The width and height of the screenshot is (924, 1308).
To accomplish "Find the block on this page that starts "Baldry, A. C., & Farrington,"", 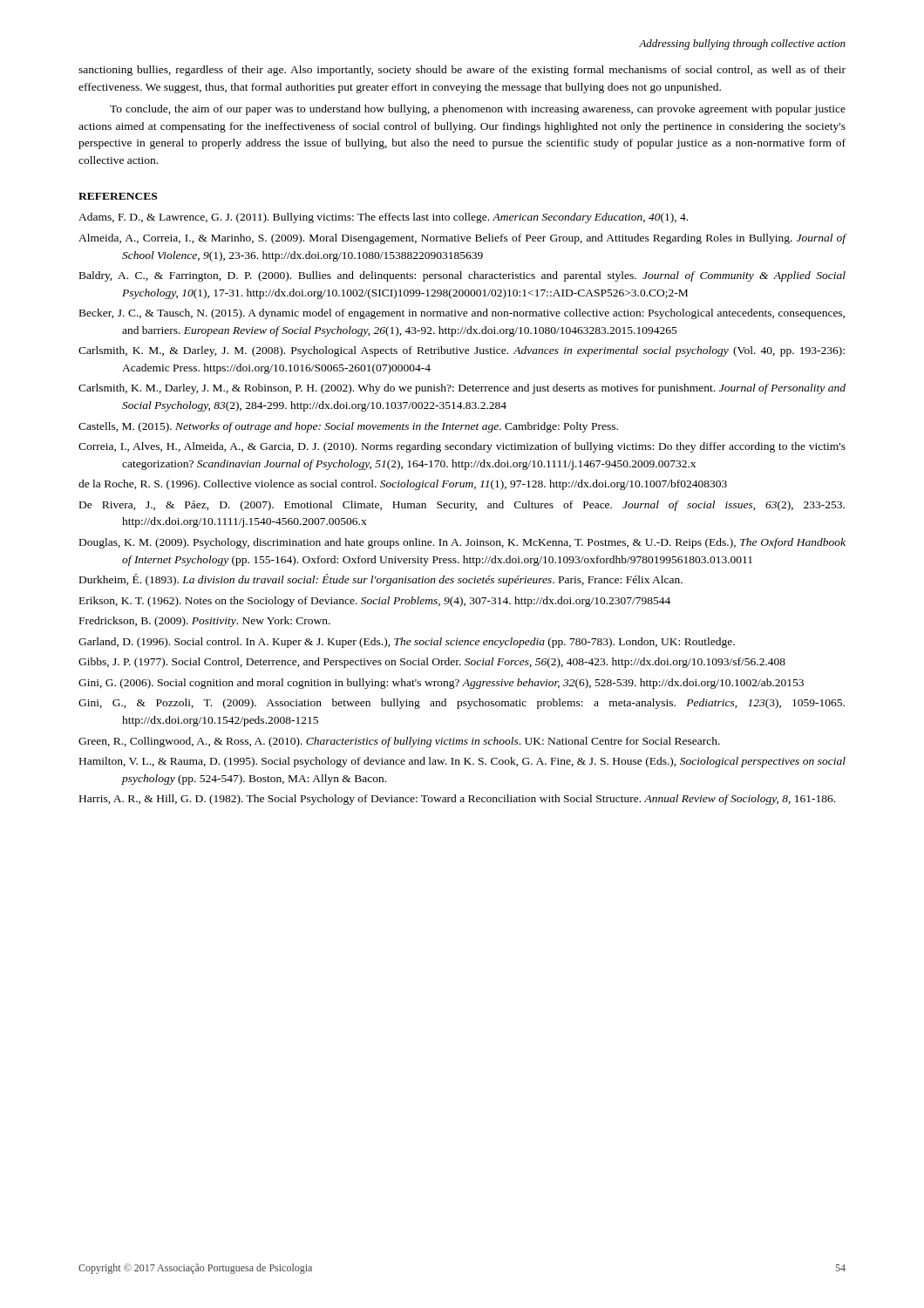I will [x=462, y=284].
